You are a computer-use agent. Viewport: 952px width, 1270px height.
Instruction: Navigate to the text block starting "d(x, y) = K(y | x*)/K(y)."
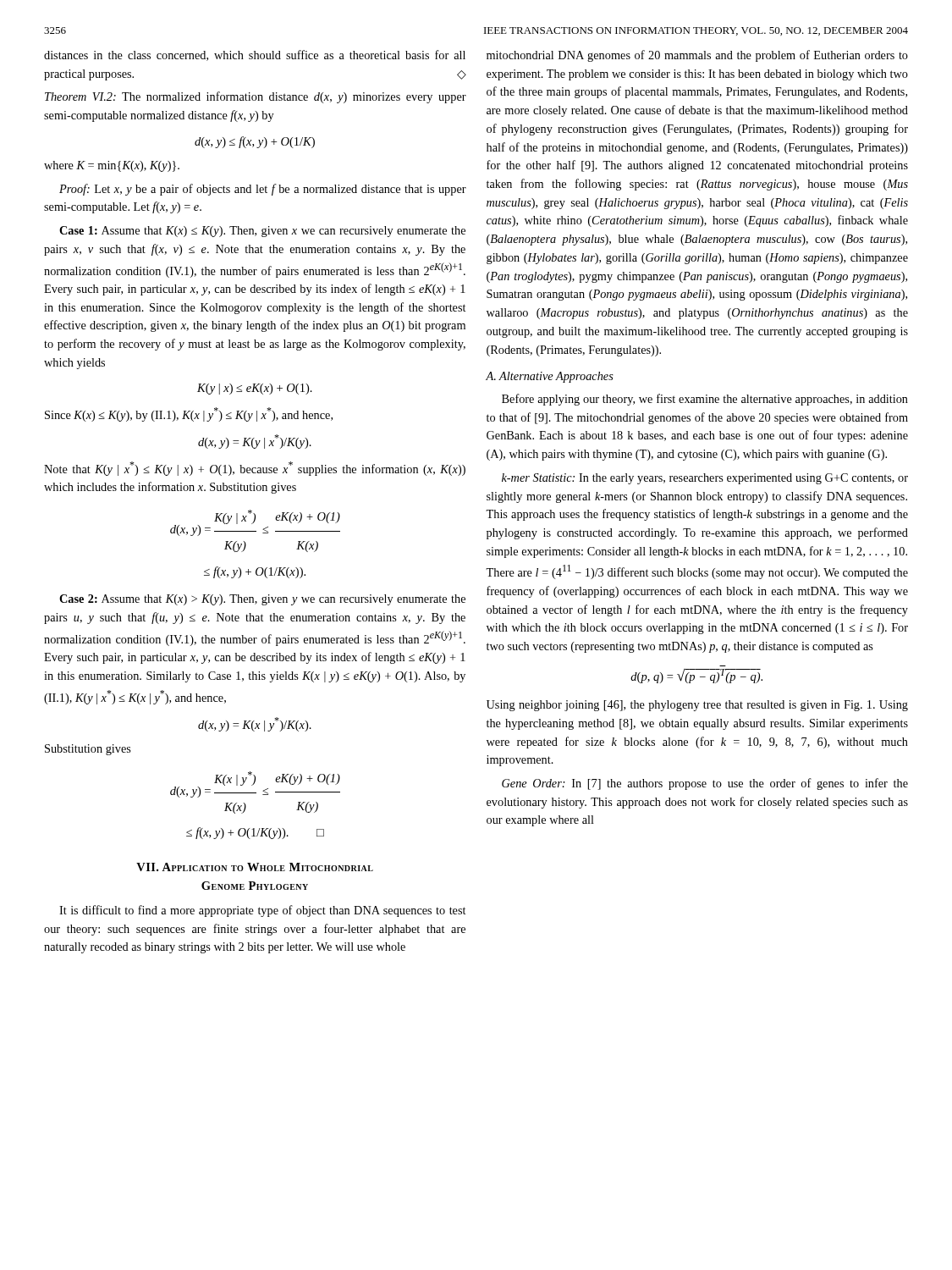(x=255, y=441)
